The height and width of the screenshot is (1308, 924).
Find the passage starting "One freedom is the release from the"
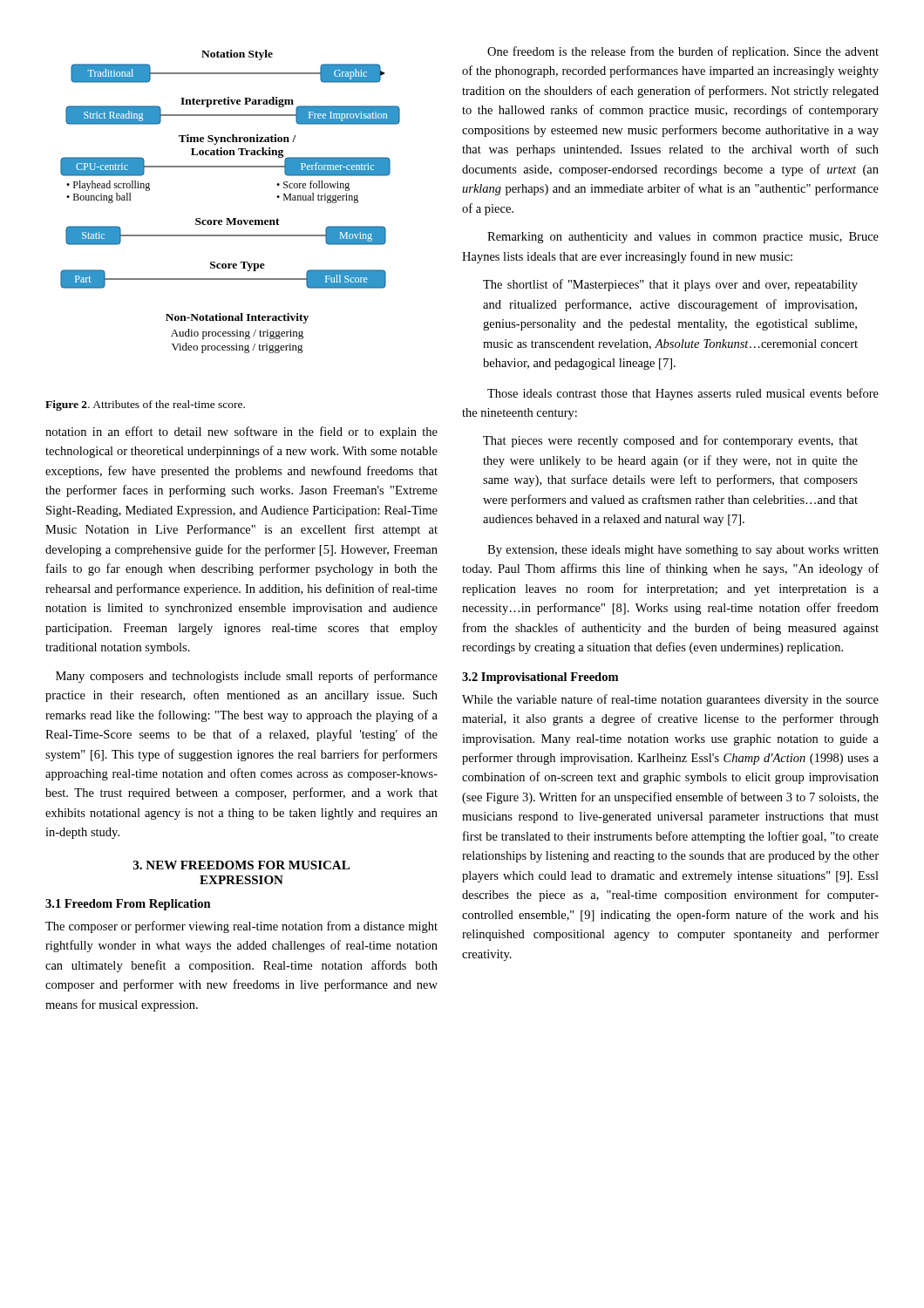click(x=670, y=130)
